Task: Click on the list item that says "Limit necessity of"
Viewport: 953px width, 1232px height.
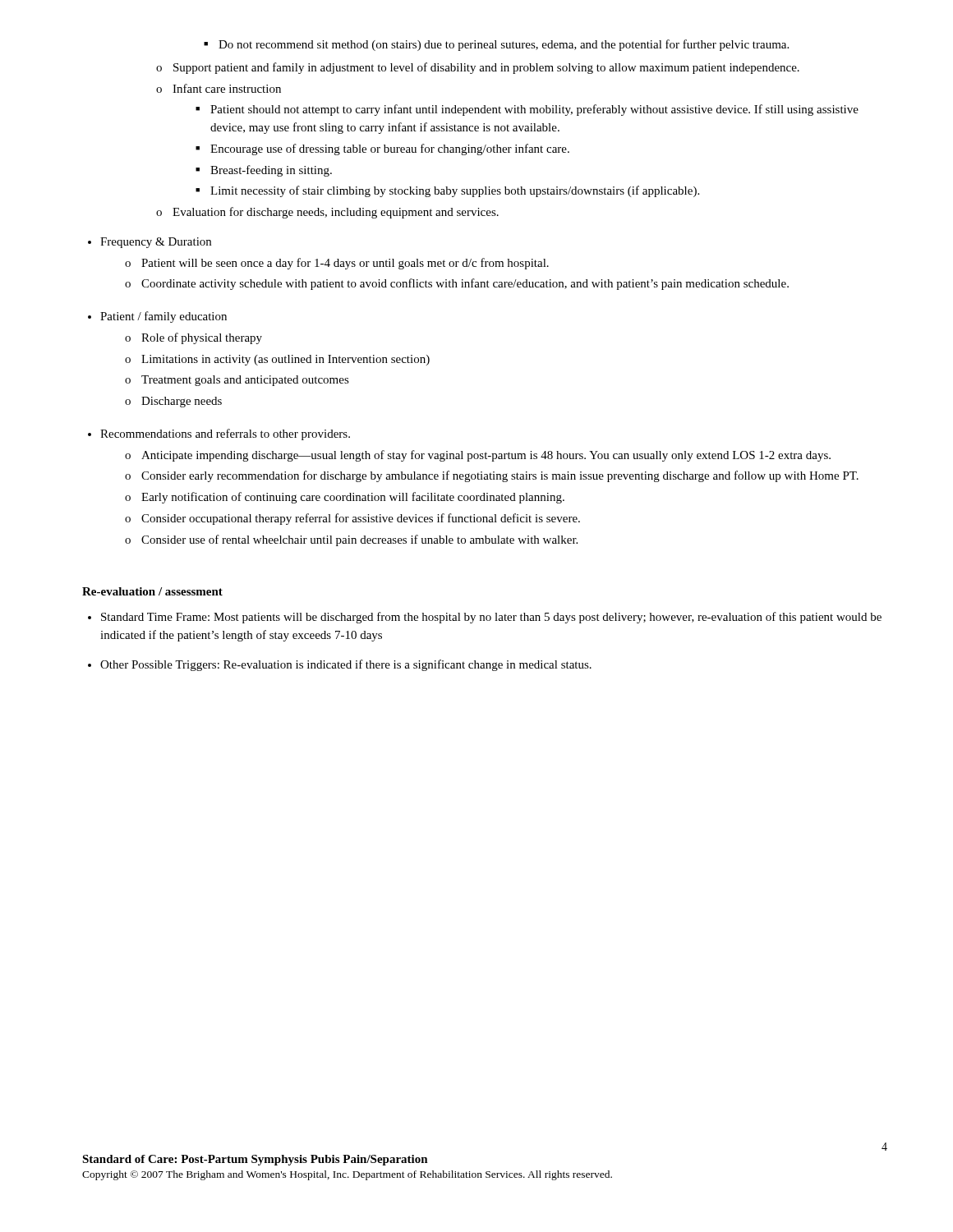Action: 455,191
